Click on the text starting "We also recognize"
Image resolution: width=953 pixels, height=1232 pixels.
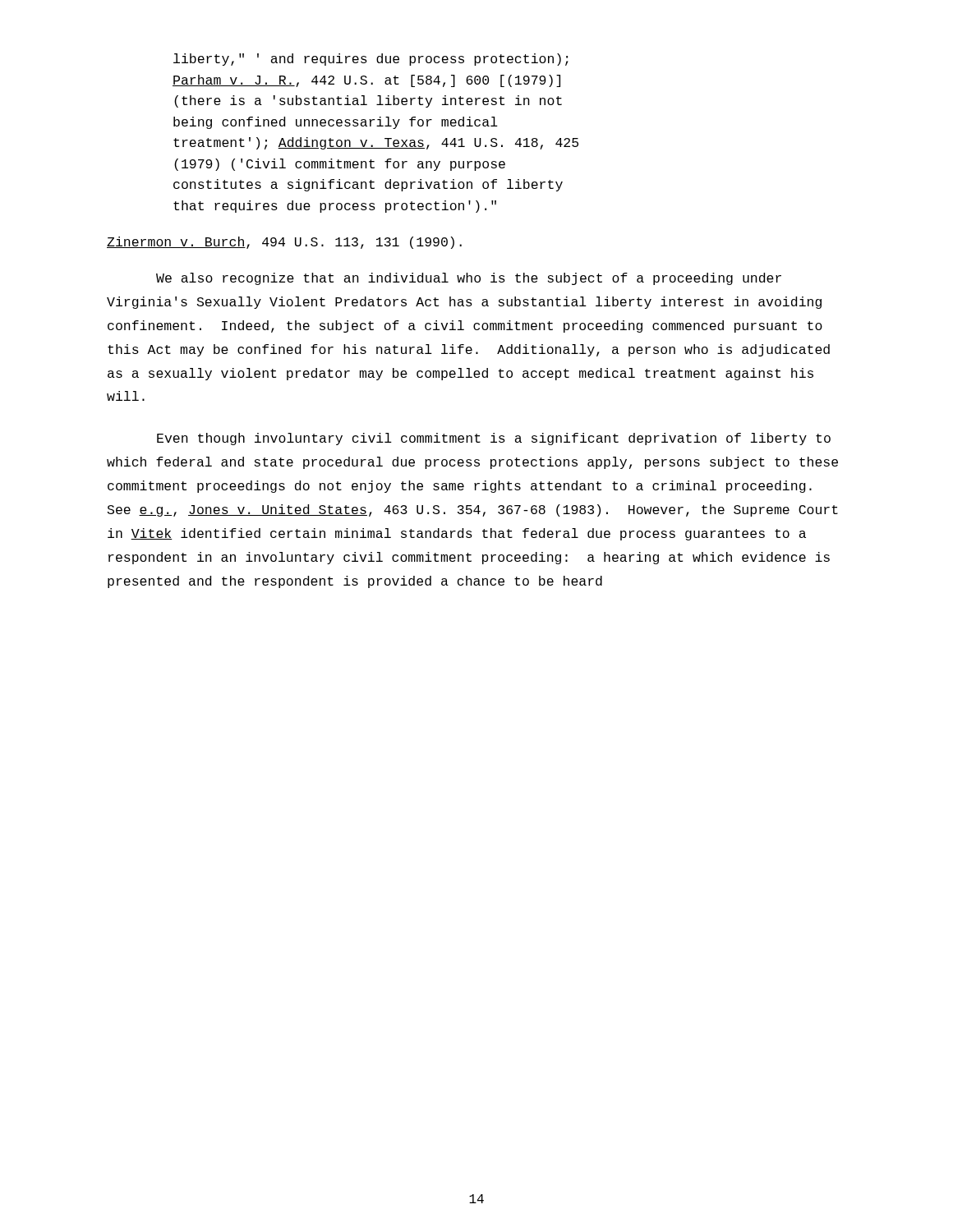coord(469,338)
